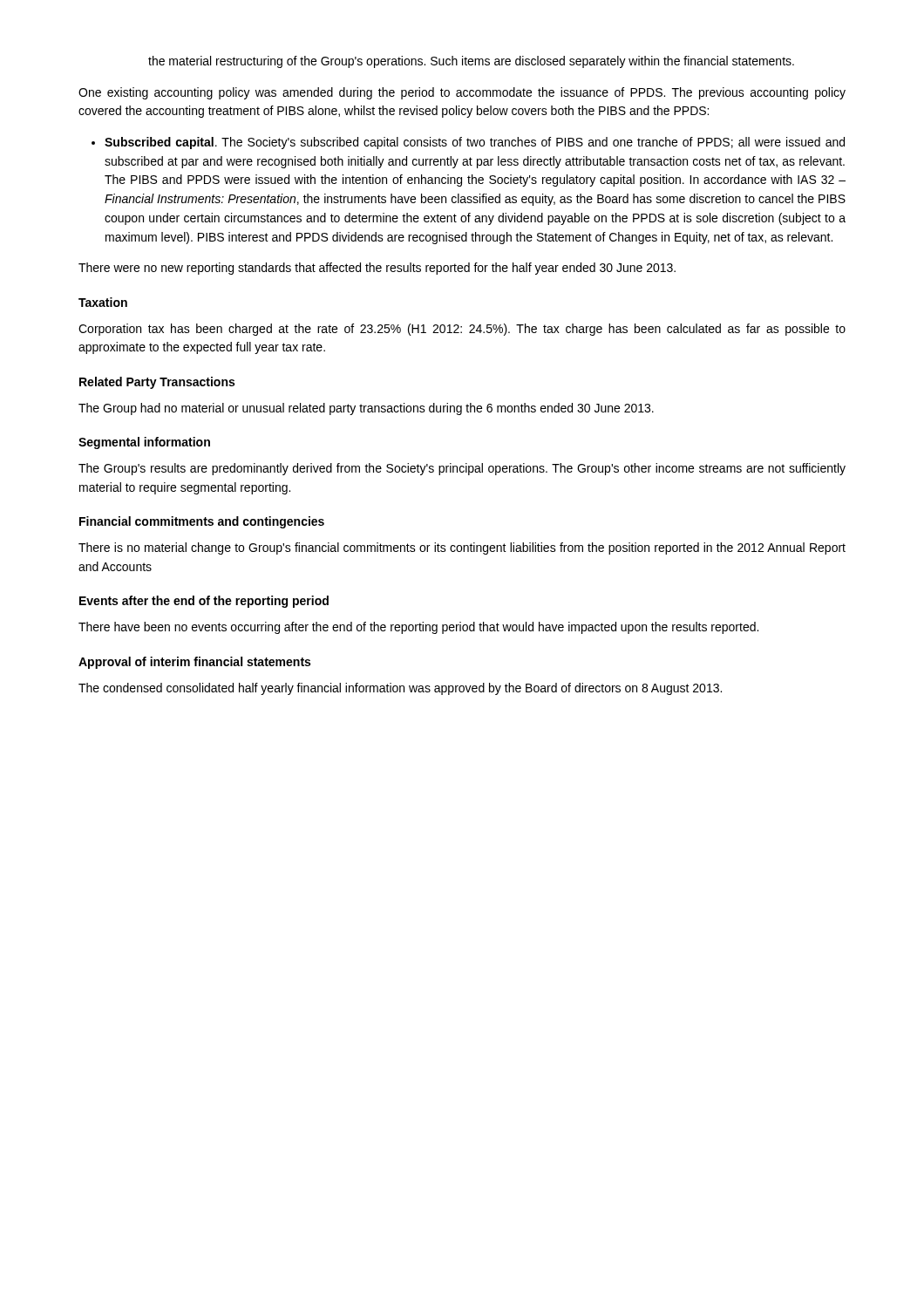Select the passage starting "Events after the"
Screen dimensions: 1308x924
pos(204,602)
